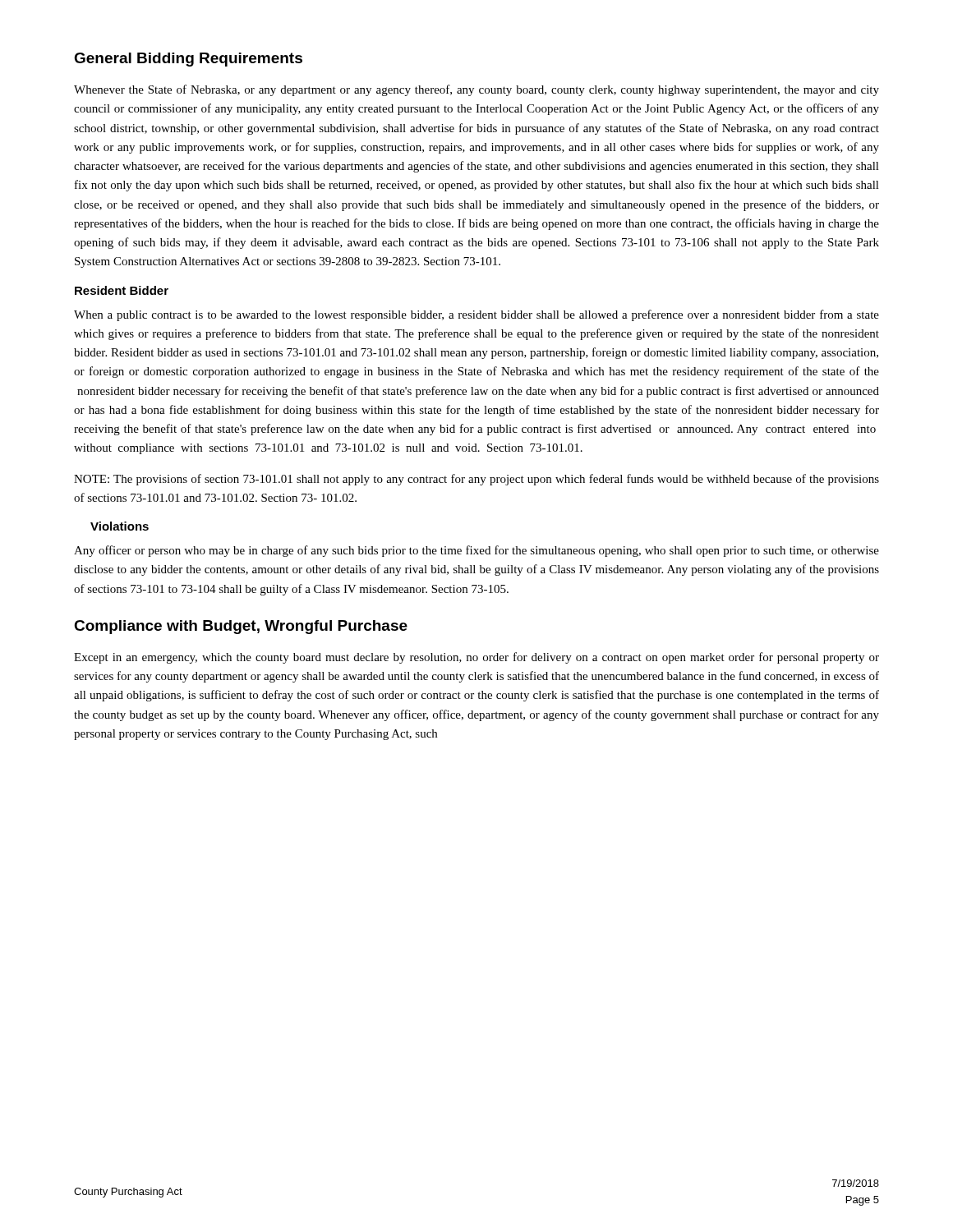Image resolution: width=953 pixels, height=1232 pixels.
Task: Click on the block starting "Resident Bidder"
Action: tap(122, 290)
